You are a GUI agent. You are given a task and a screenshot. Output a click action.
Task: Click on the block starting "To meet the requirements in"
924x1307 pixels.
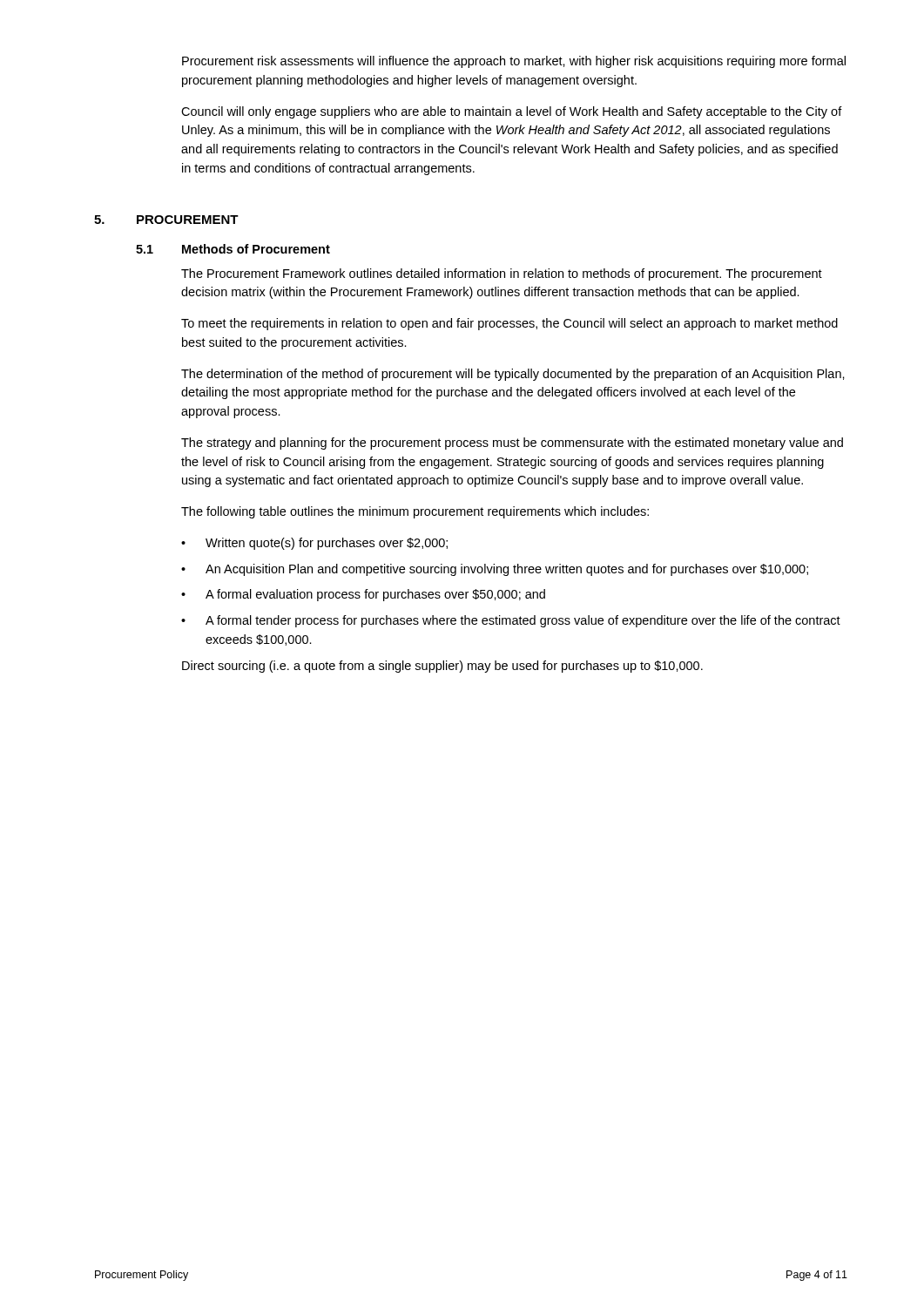click(x=510, y=333)
